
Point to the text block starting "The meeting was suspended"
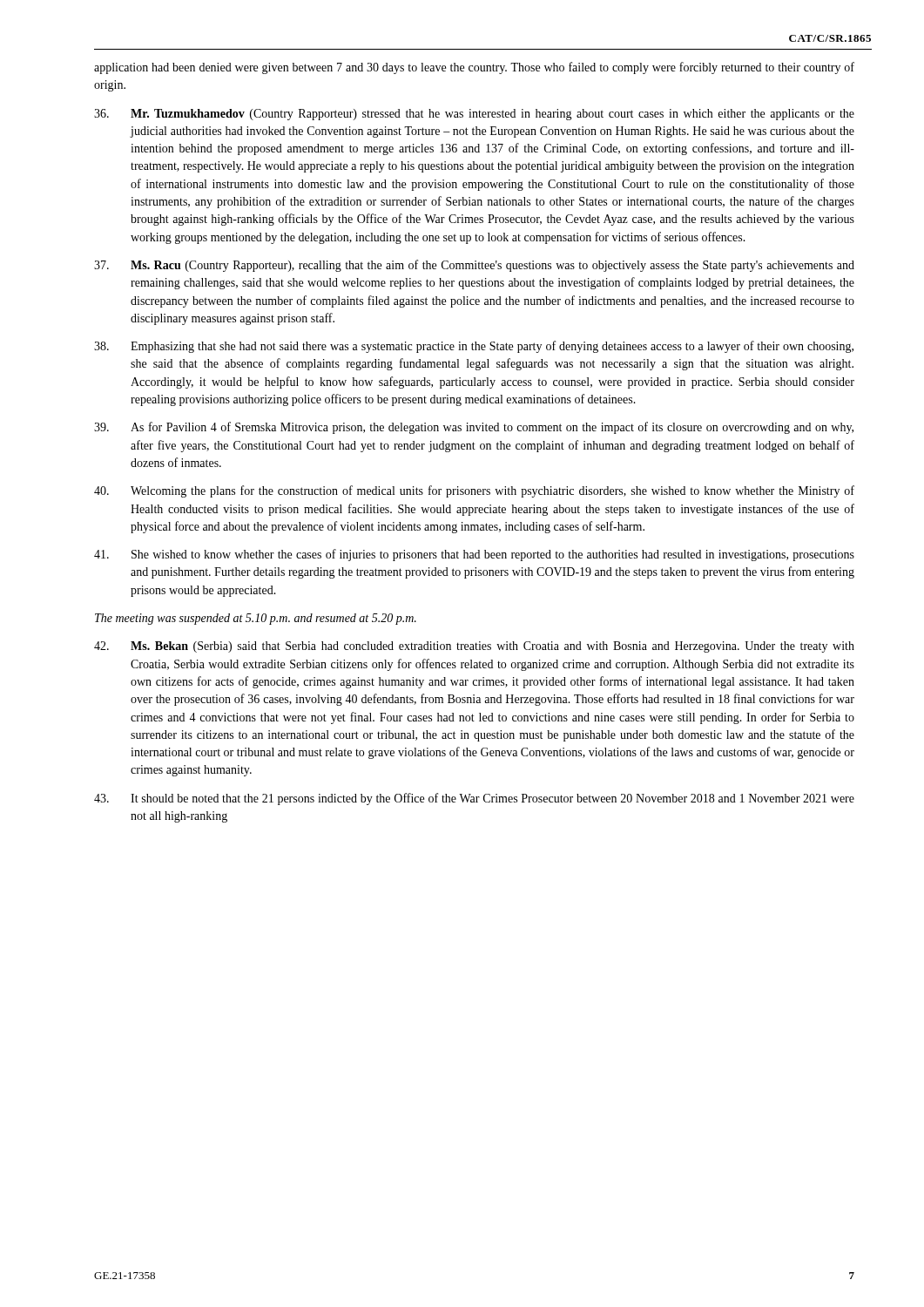(x=256, y=618)
